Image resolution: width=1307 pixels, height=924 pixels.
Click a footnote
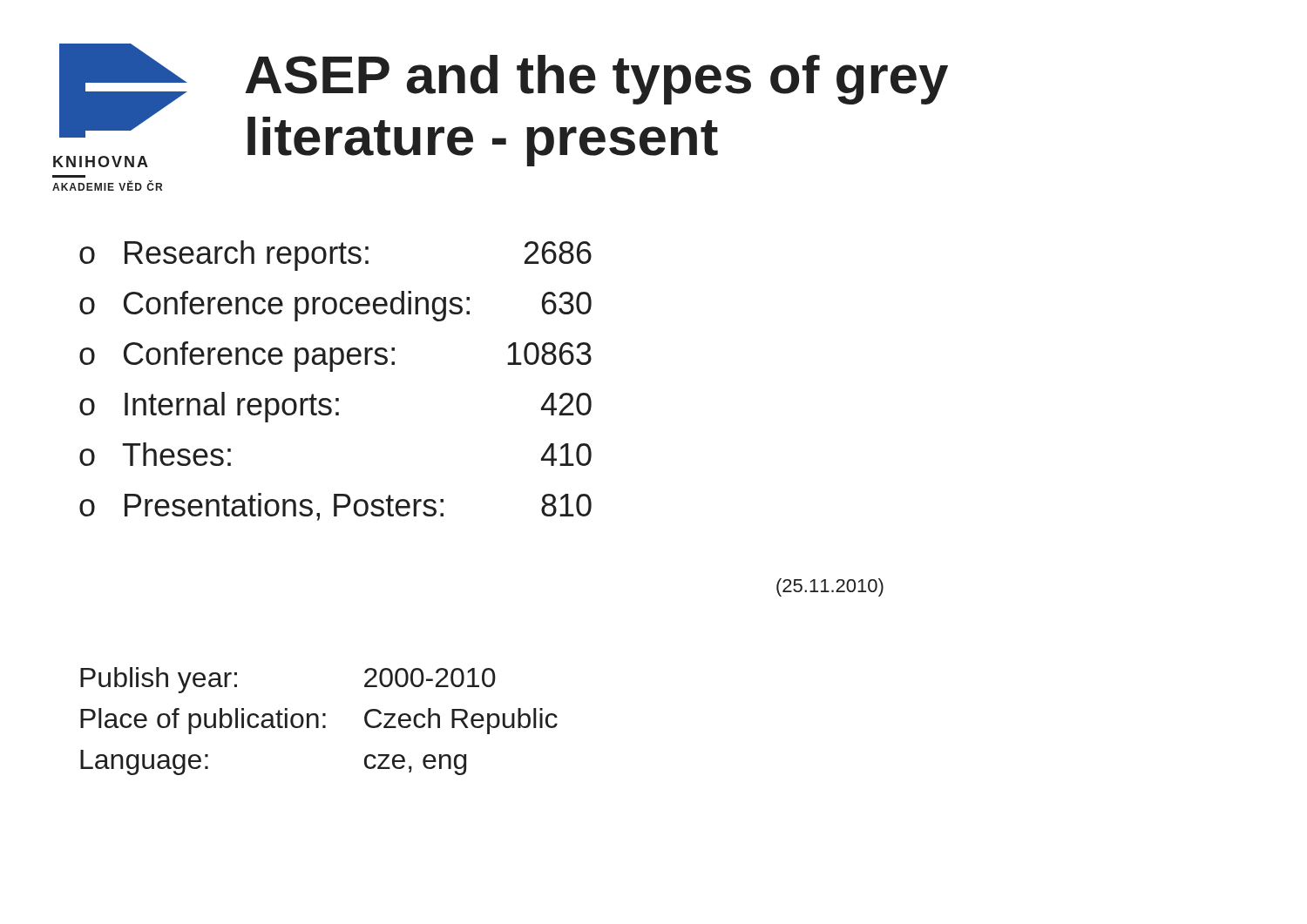830,586
